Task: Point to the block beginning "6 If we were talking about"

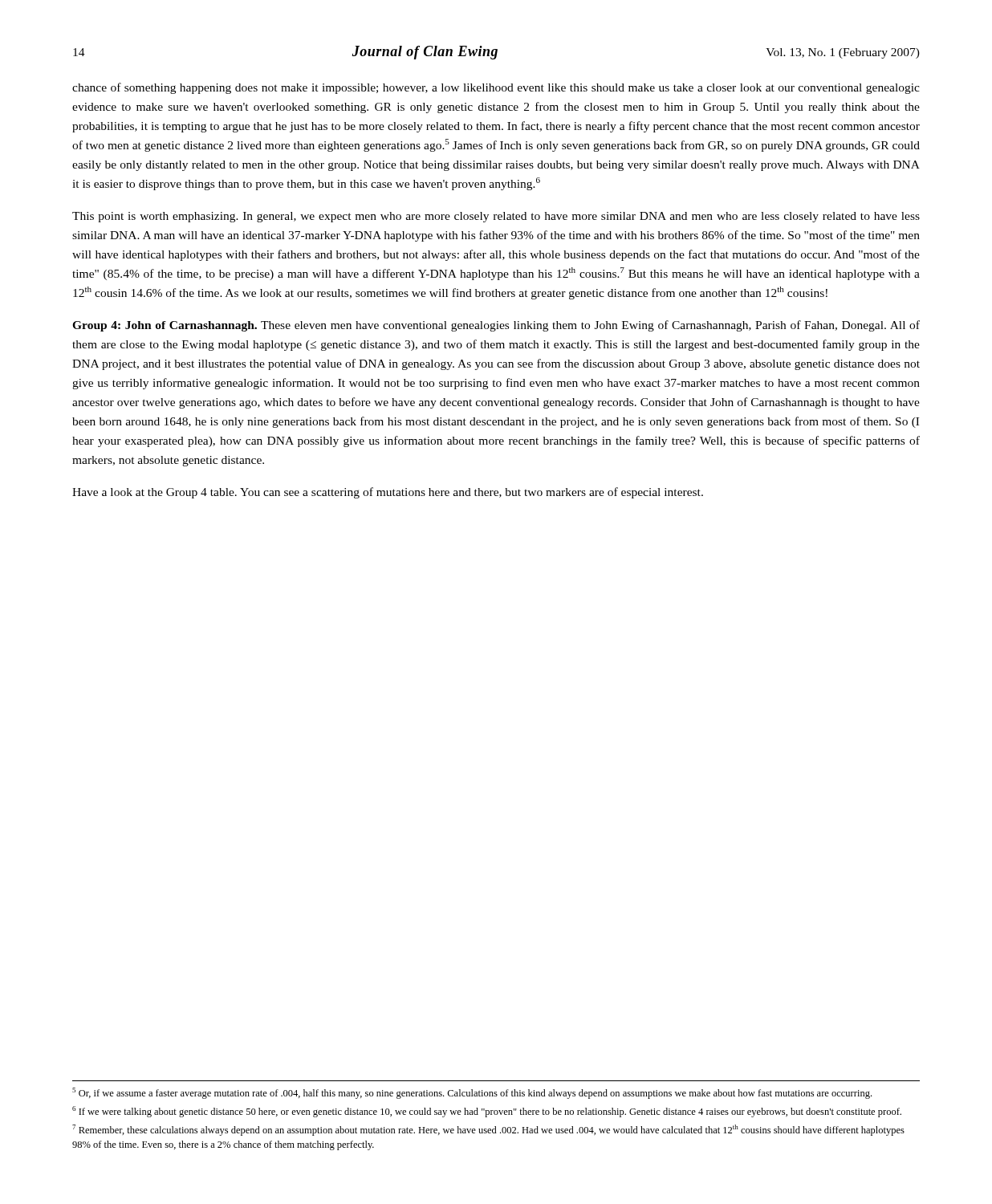Action: tap(487, 1111)
